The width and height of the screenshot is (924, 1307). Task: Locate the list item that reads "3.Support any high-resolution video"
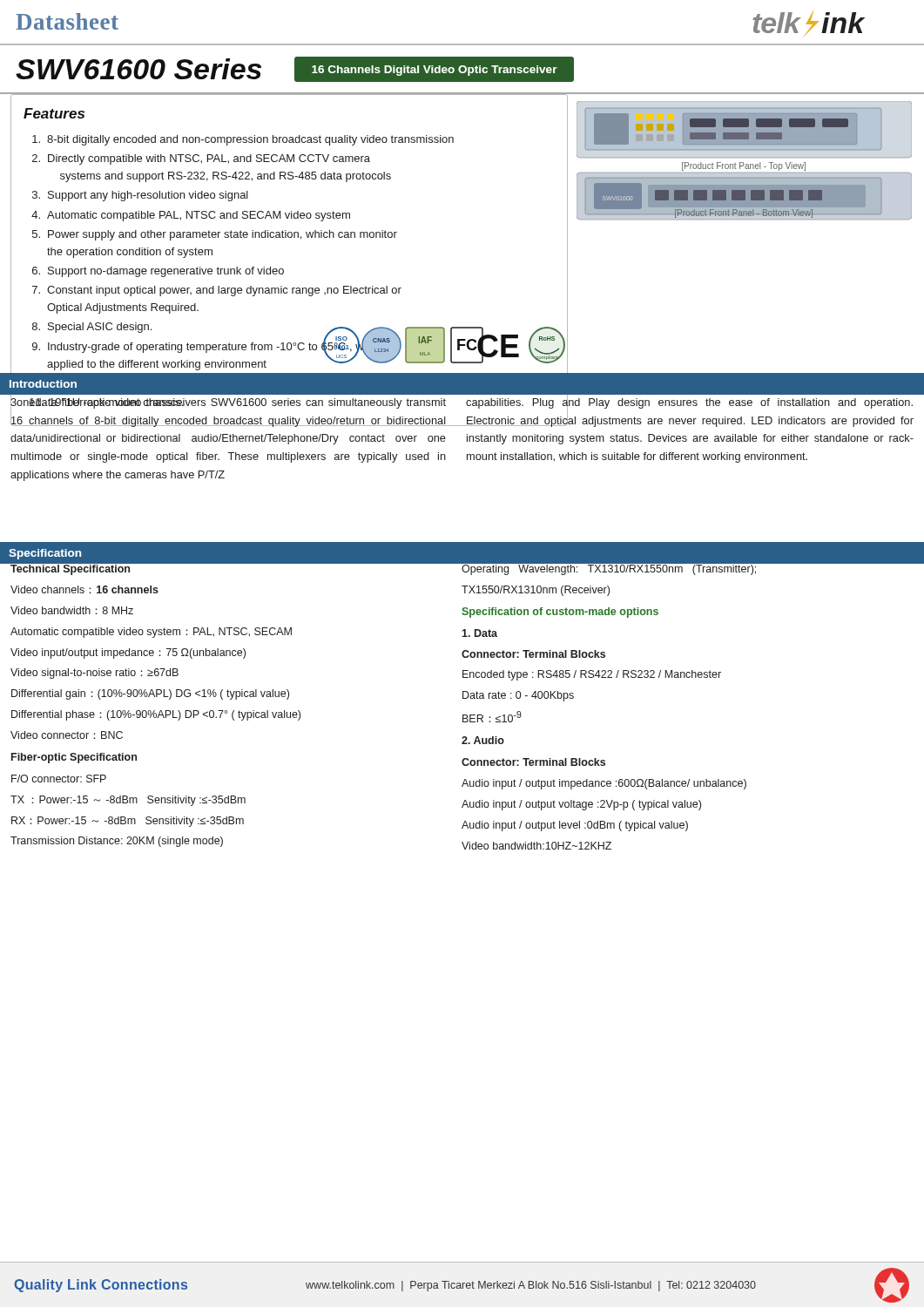pos(136,196)
